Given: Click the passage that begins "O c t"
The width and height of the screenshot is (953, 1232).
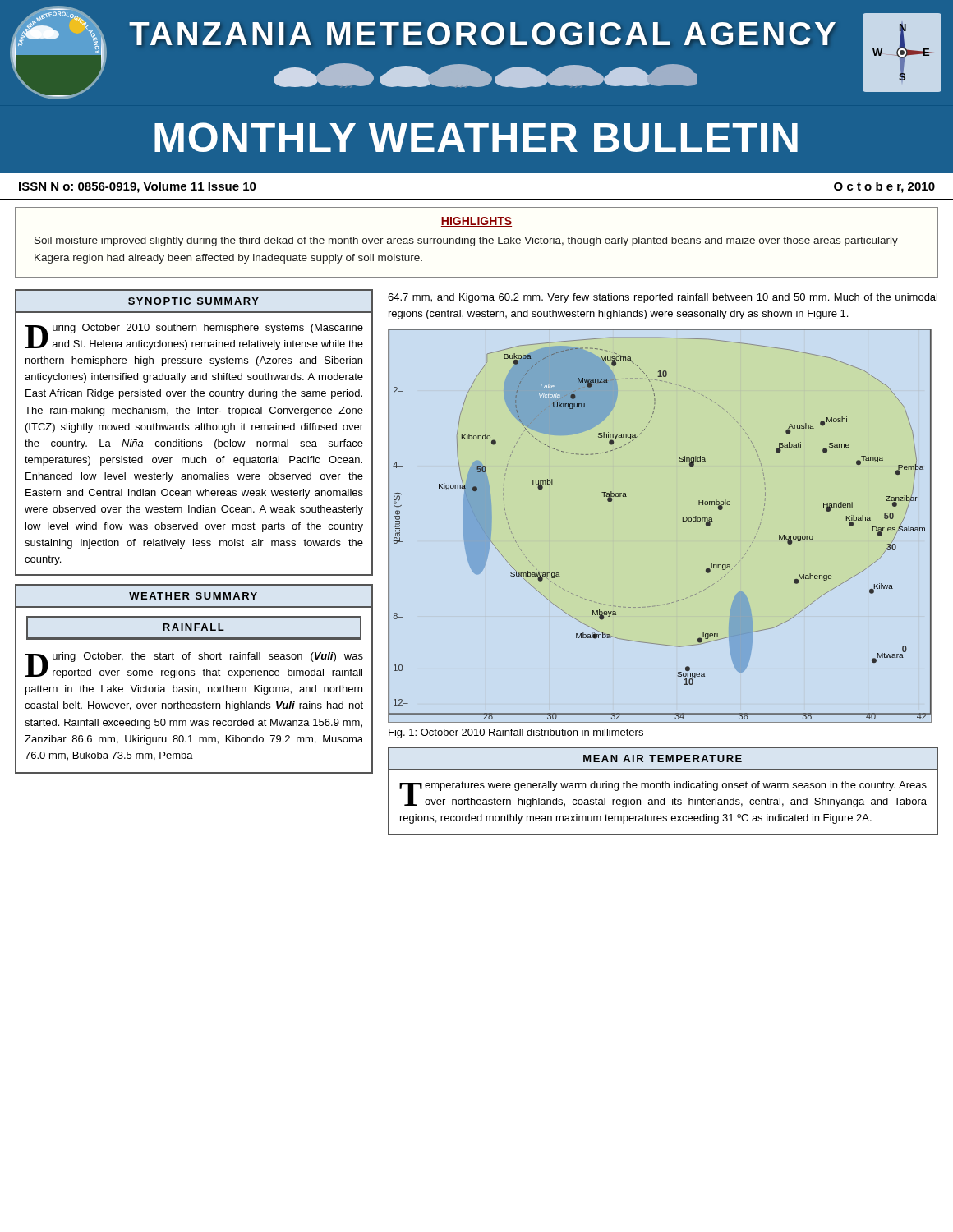Looking at the screenshot, I should pyautogui.click(x=884, y=186).
